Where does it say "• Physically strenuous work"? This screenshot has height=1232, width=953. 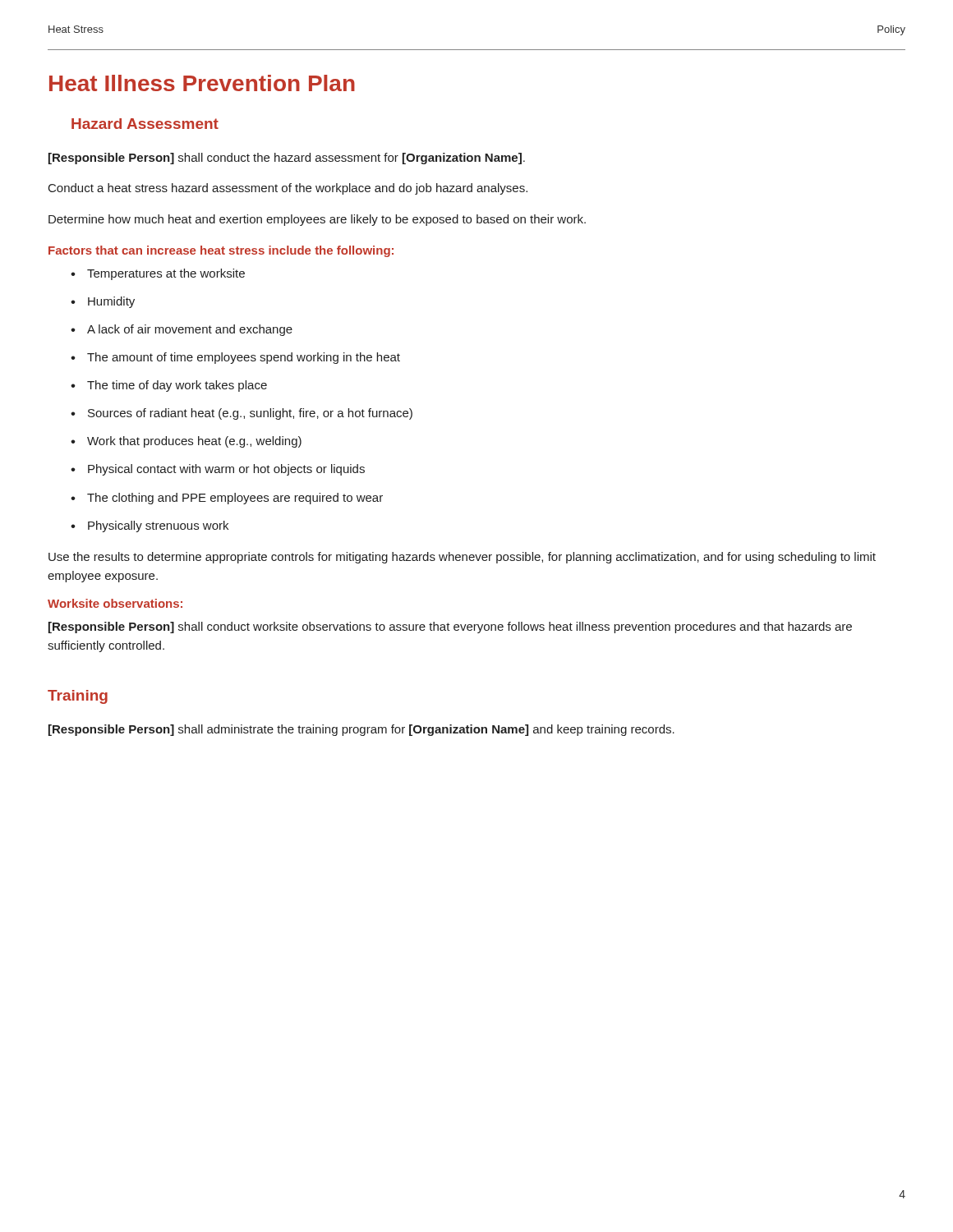pos(150,525)
